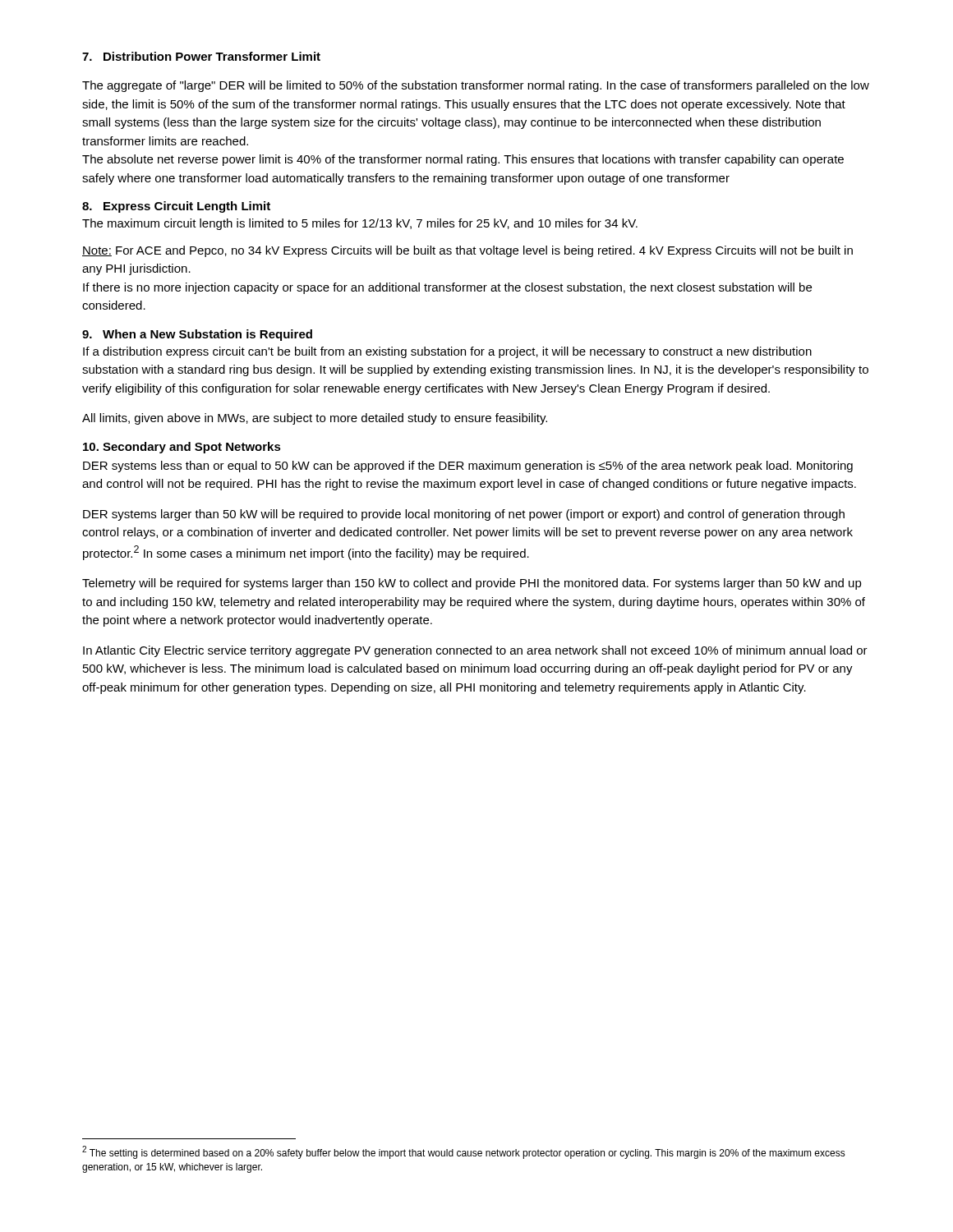Click where it says "9. When a New Substation is Required"
The height and width of the screenshot is (1232, 953).
(x=198, y=333)
